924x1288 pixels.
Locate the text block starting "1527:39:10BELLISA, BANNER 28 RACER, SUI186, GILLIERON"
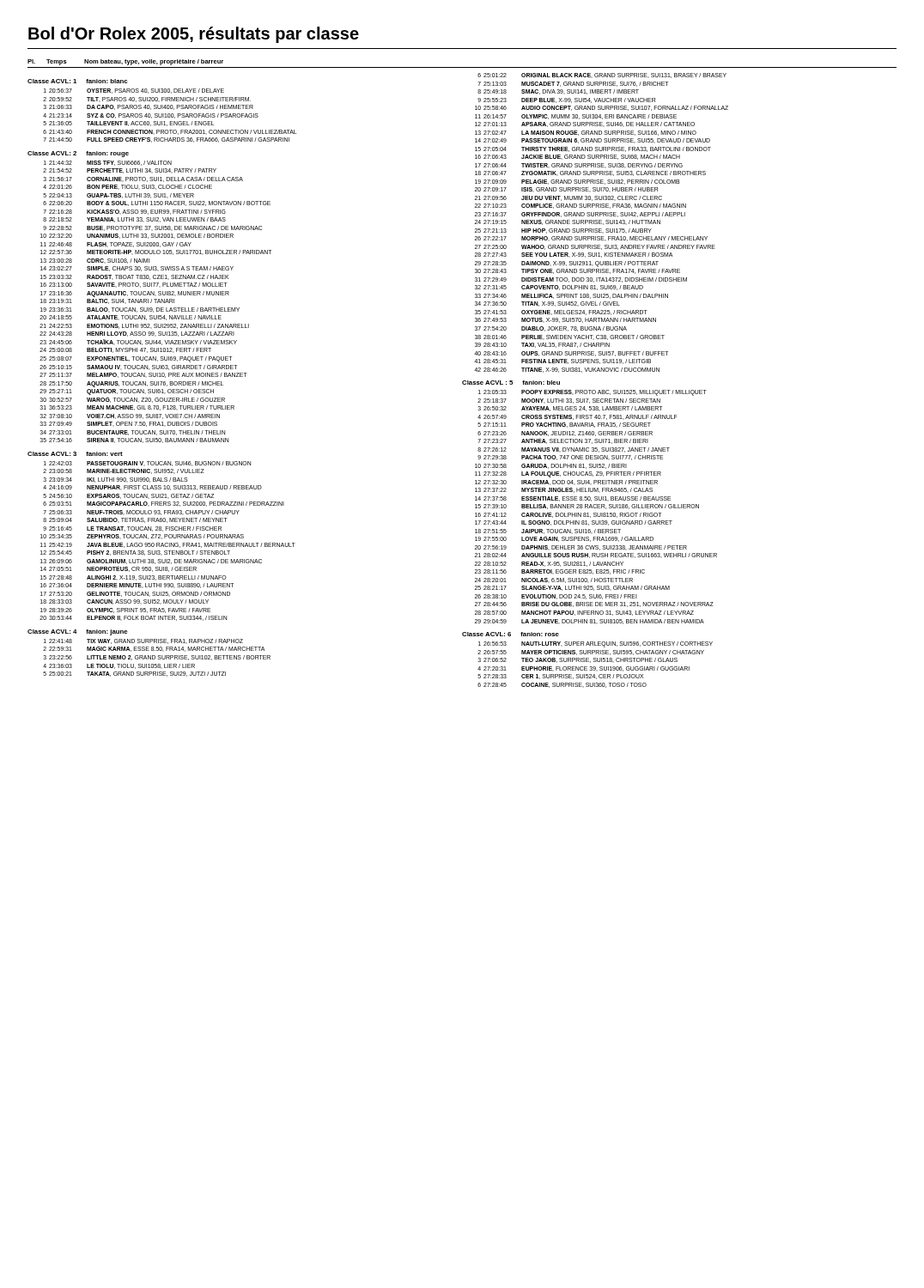(x=679, y=507)
